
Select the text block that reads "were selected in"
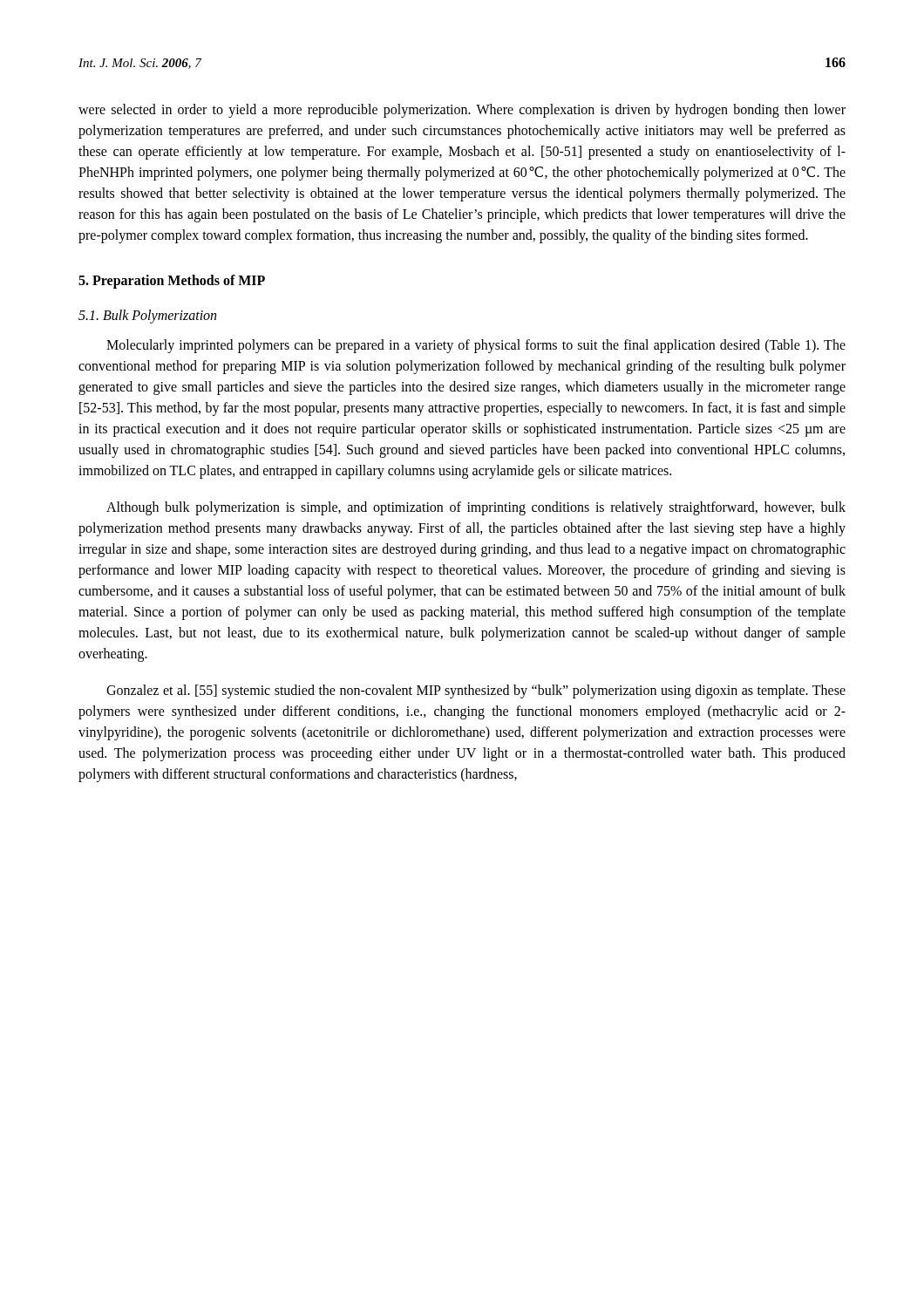click(462, 172)
